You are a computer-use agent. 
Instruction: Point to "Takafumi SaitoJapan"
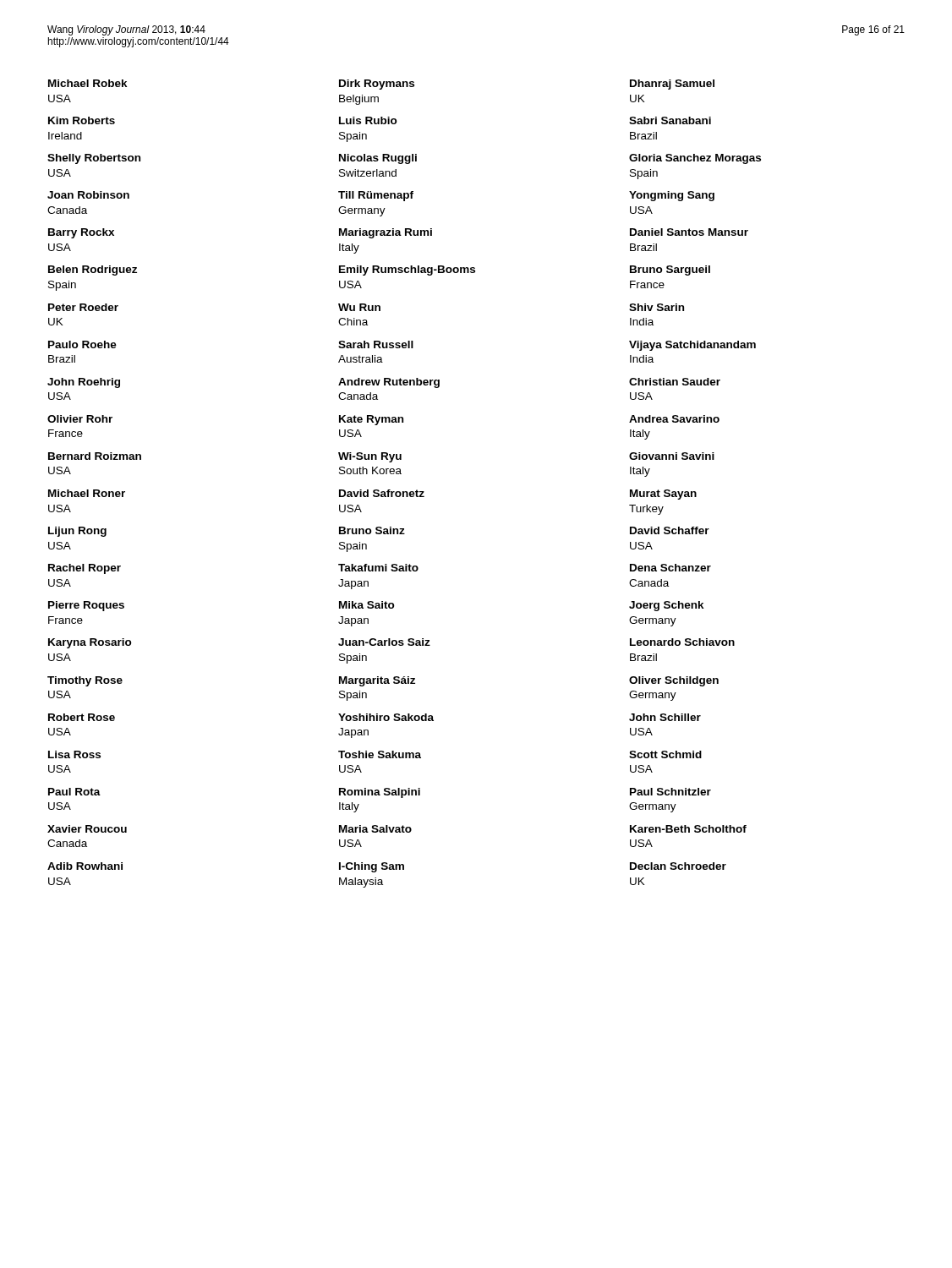click(x=378, y=568)
